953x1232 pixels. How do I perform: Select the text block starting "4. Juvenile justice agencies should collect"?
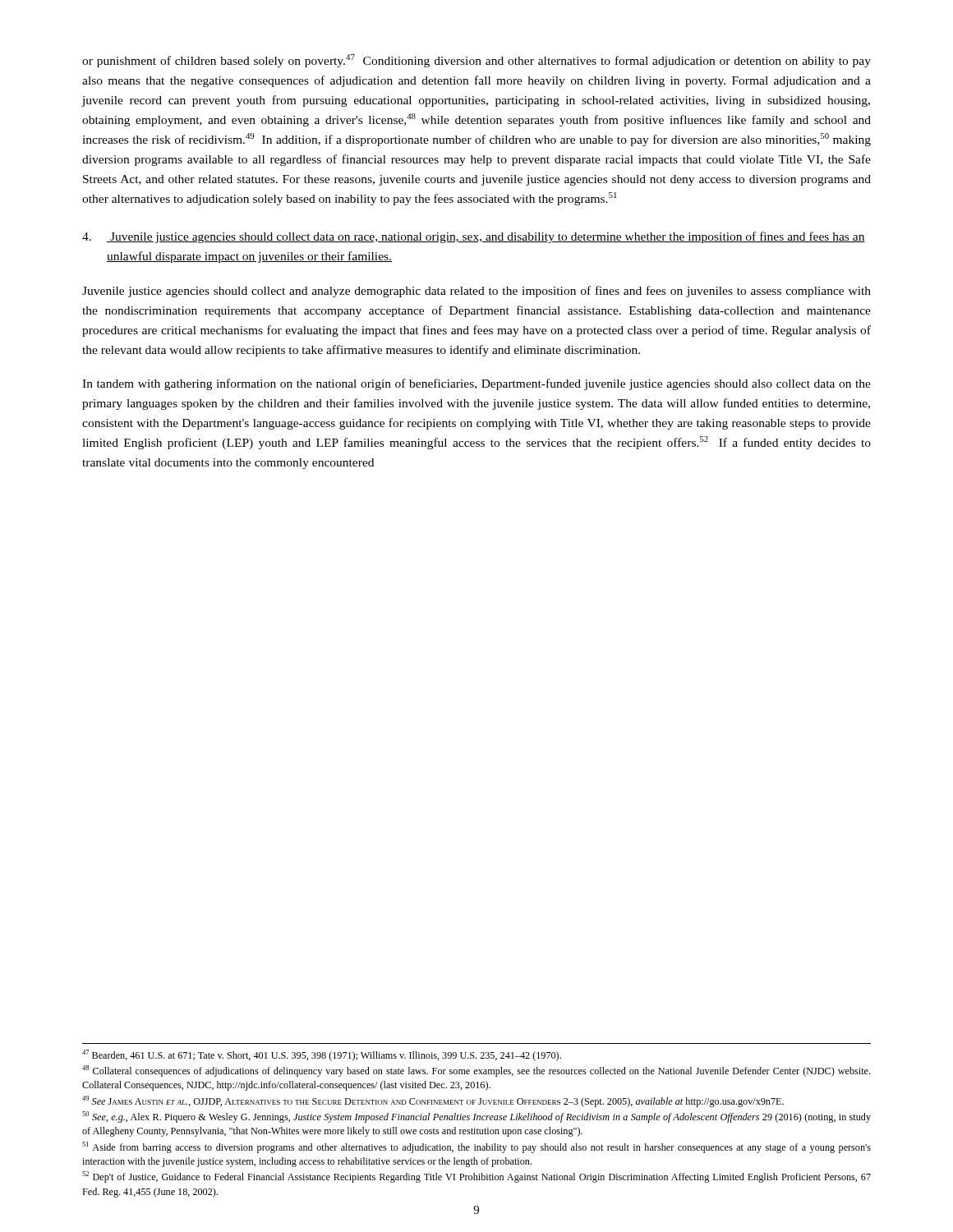click(476, 247)
